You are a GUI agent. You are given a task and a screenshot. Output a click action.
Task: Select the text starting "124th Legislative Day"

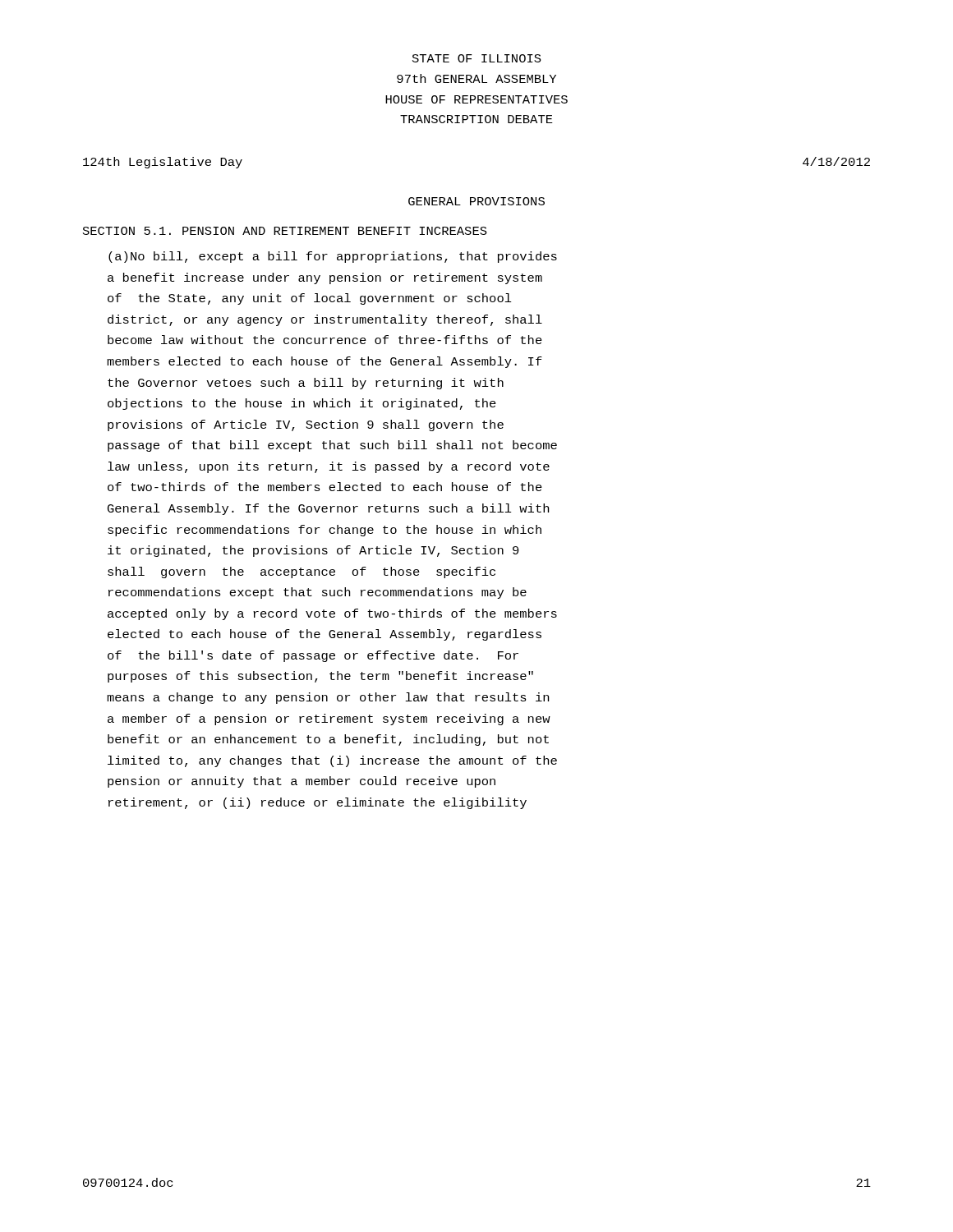162,163
